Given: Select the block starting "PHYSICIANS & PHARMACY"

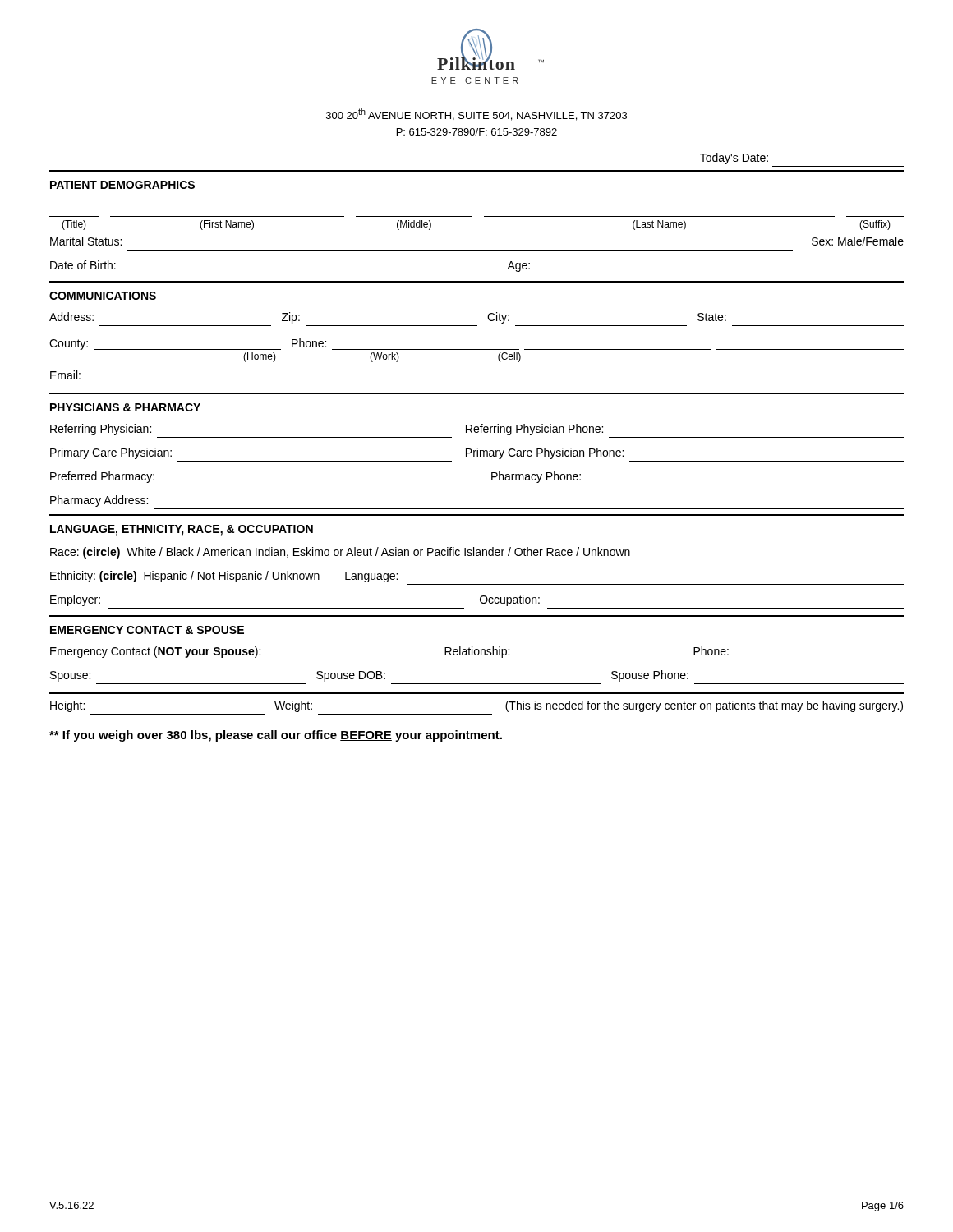Looking at the screenshot, I should [x=125, y=408].
